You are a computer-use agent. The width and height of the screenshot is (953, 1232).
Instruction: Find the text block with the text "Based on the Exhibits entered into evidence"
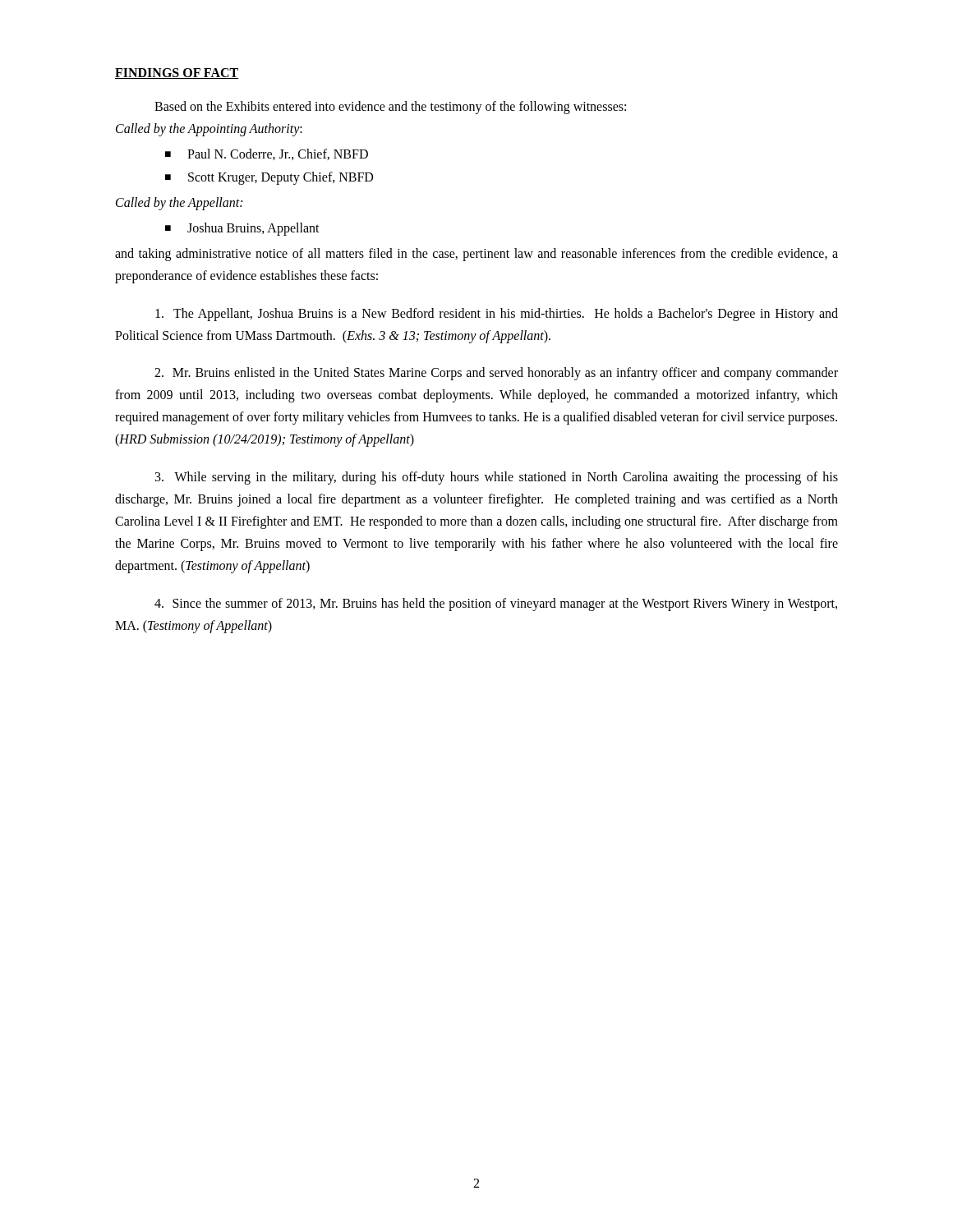pyautogui.click(x=391, y=106)
